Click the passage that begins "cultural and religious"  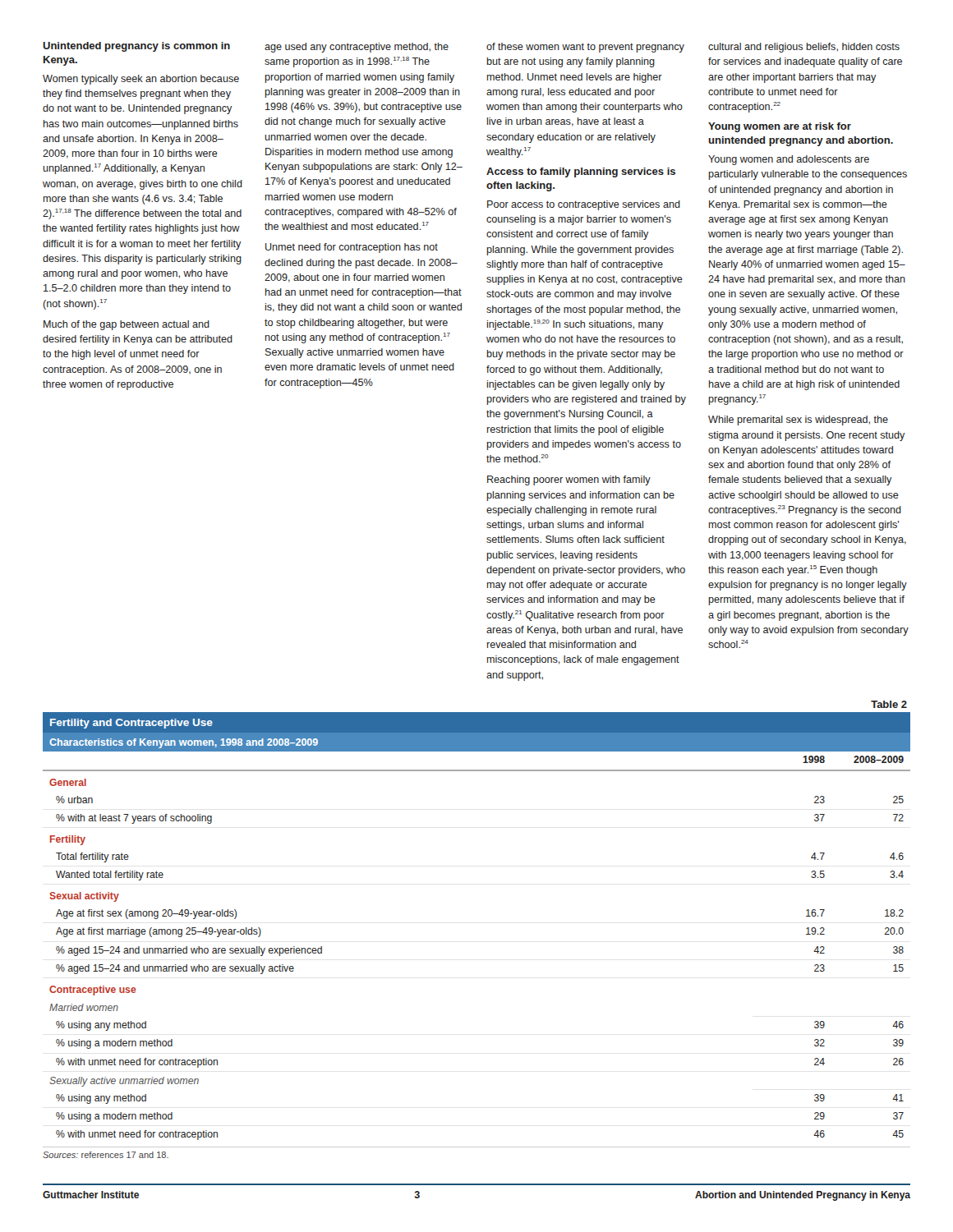(808, 77)
